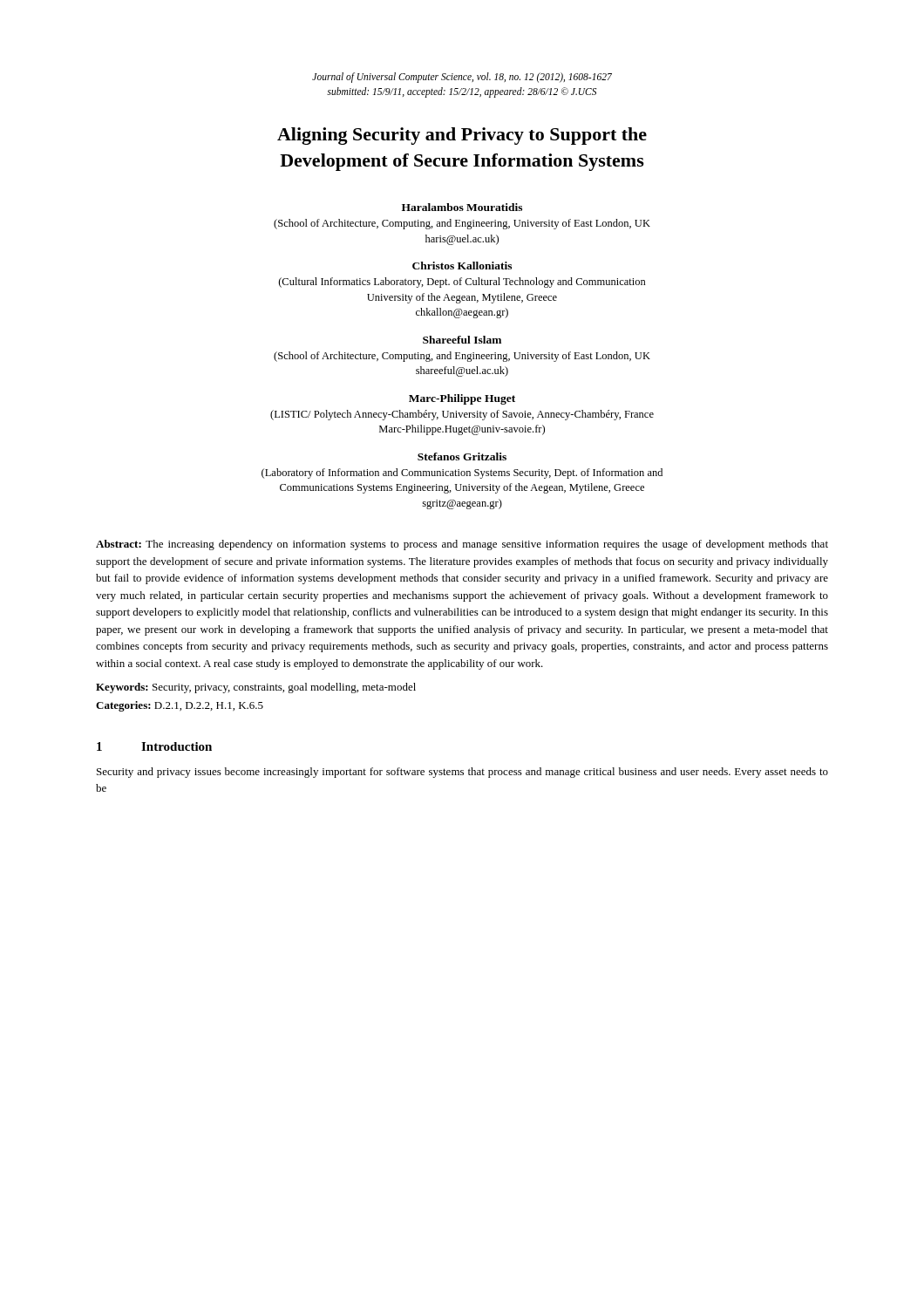
Task: Click on the text block that says "Keywords: Security, privacy, constraints, goal modelling, meta-model Categories:"
Action: 256,696
